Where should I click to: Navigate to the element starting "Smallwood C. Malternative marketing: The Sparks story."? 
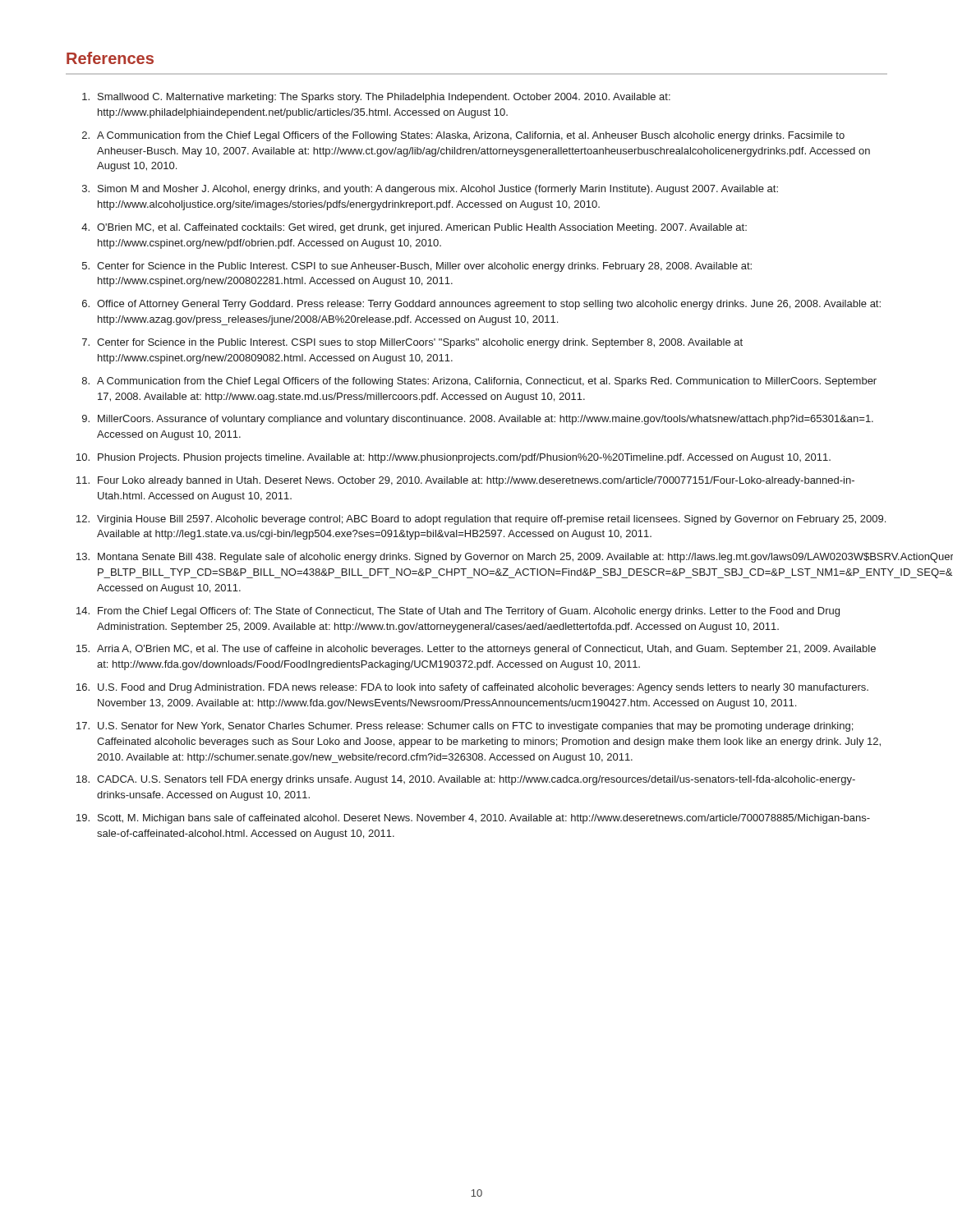[x=476, y=105]
